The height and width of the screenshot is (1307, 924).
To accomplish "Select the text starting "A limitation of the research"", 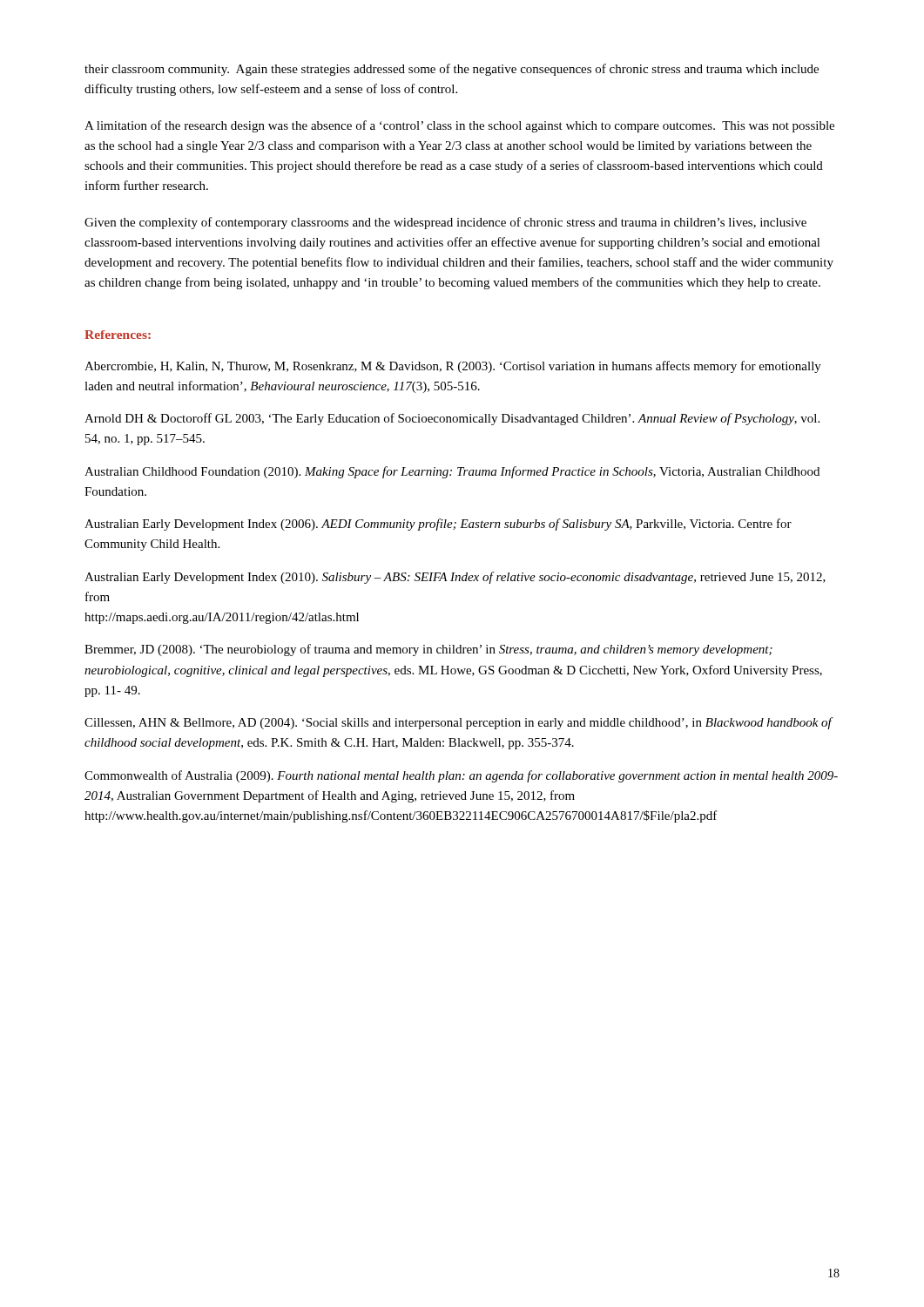I will (x=460, y=155).
